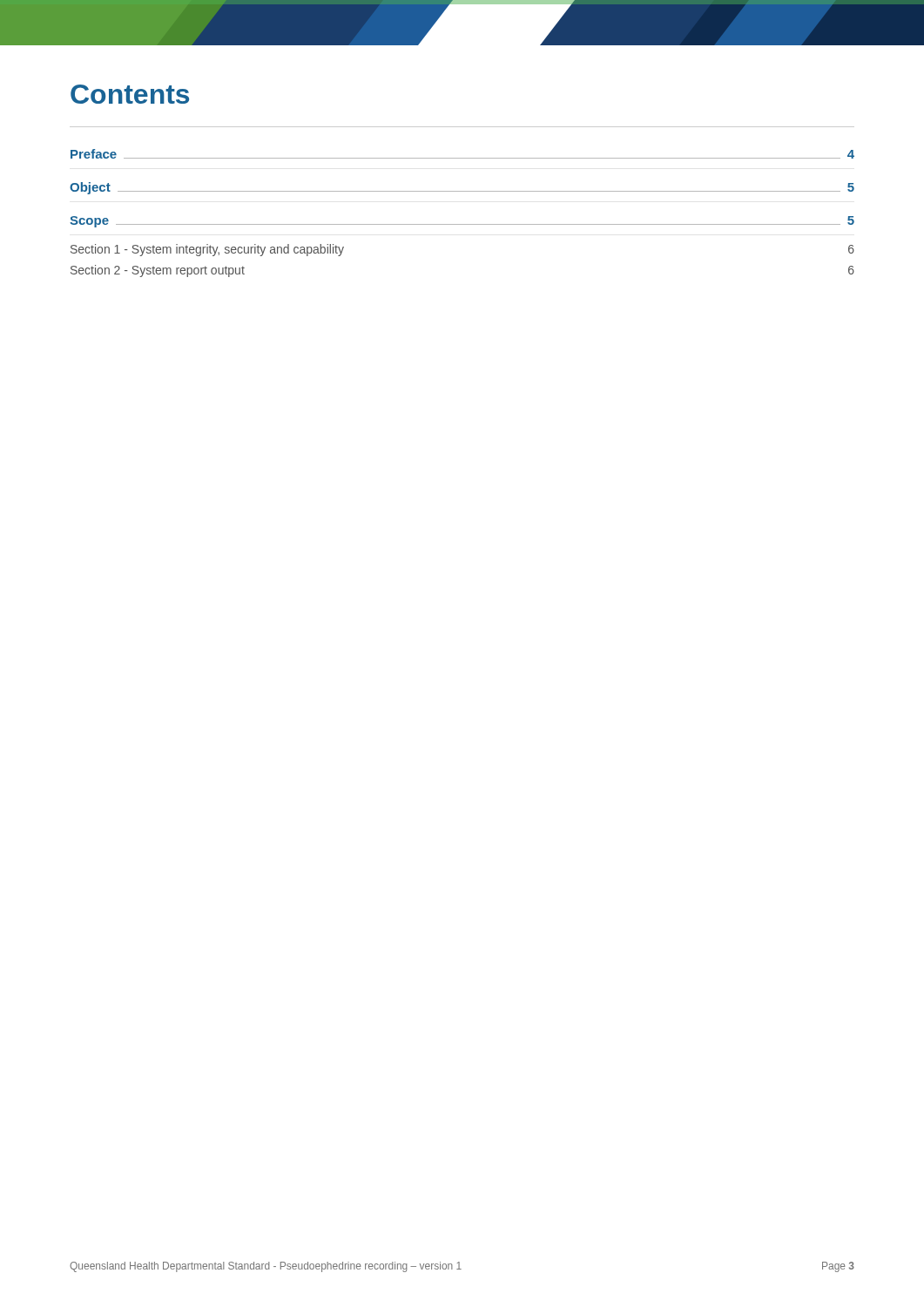Select the list item containing "Scope 5"

(462, 220)
